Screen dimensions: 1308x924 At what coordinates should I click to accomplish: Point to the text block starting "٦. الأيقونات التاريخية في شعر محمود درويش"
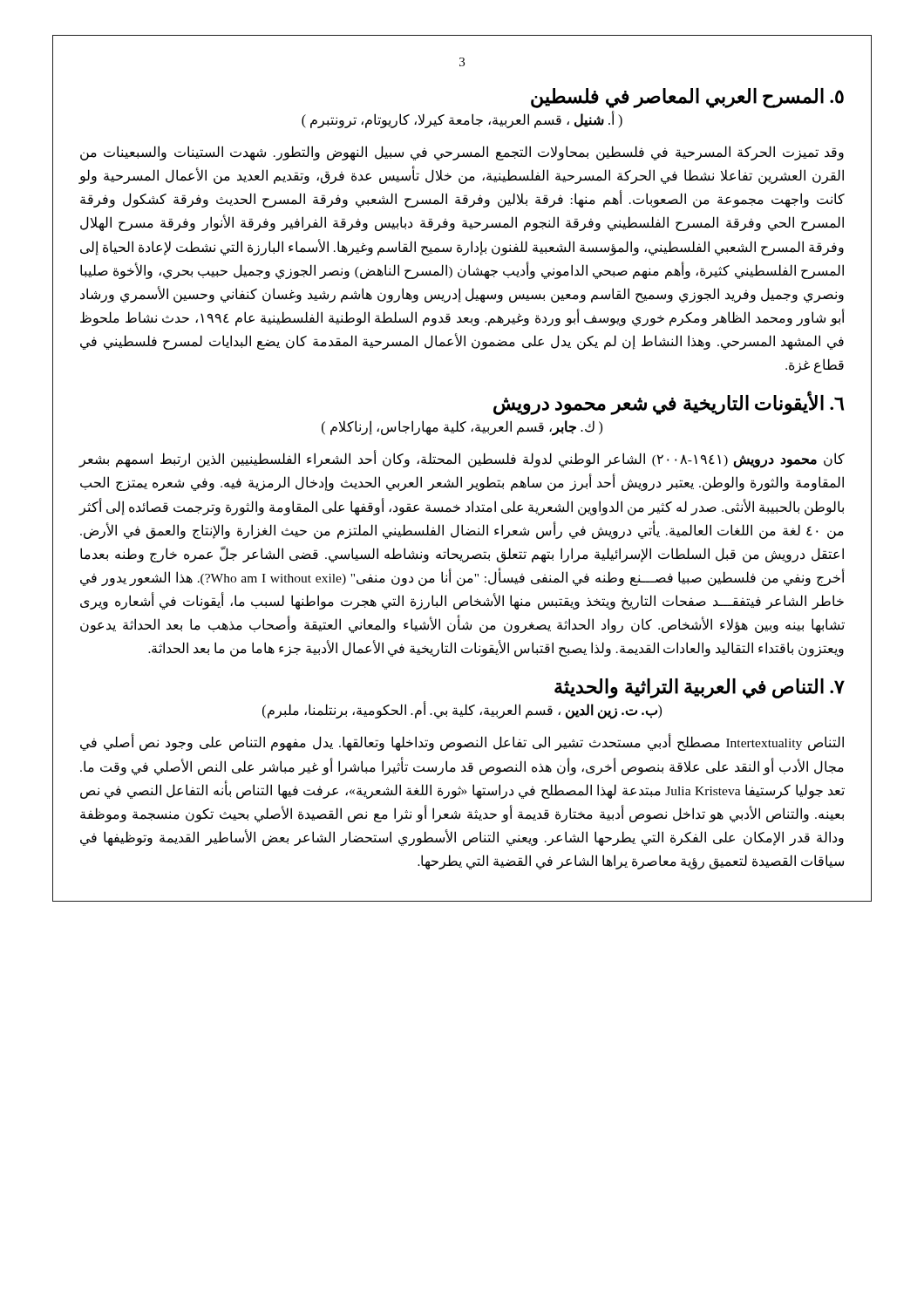(668, 404)
